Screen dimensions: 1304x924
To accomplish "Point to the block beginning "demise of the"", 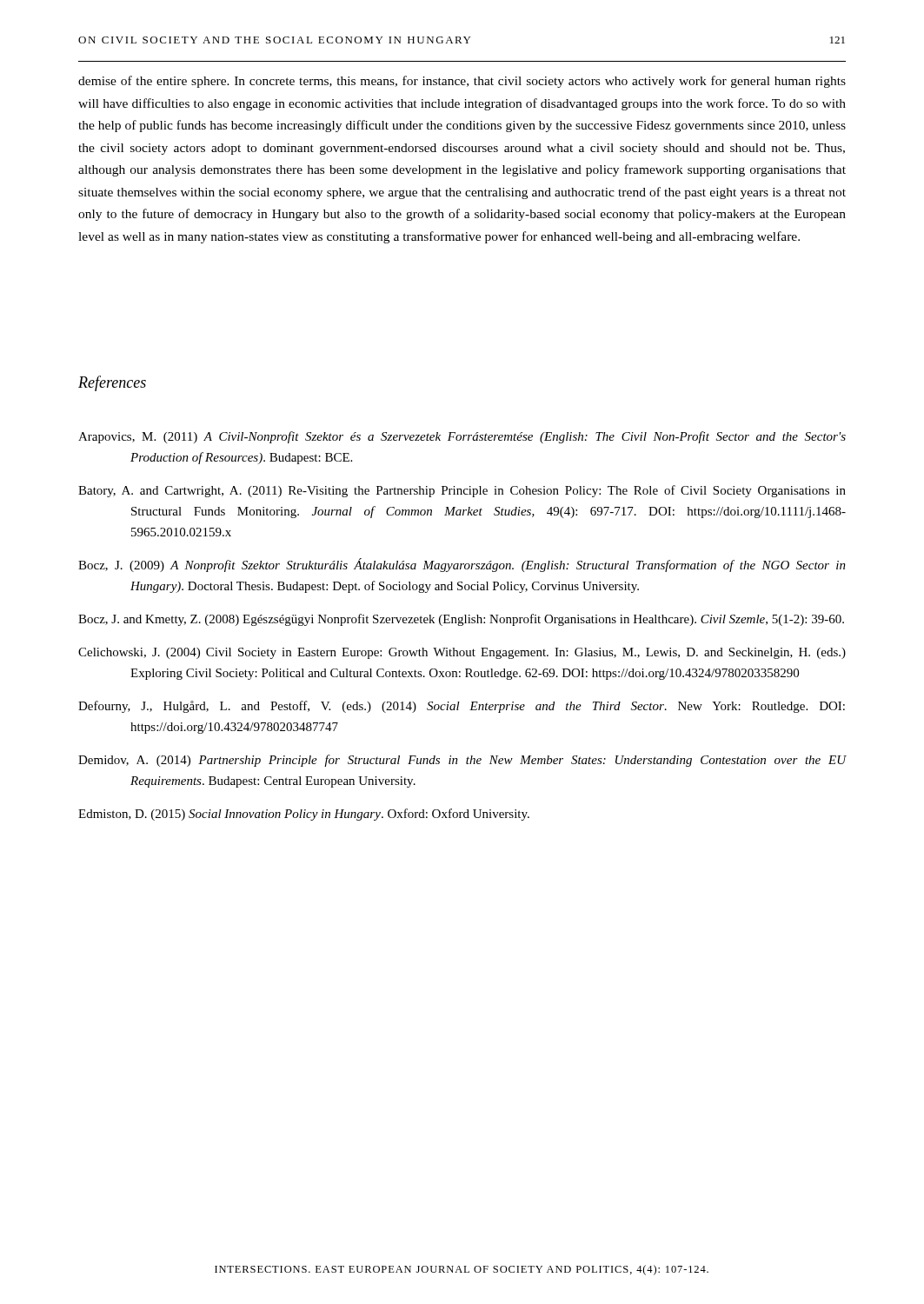I will click(x=462, y=158).
